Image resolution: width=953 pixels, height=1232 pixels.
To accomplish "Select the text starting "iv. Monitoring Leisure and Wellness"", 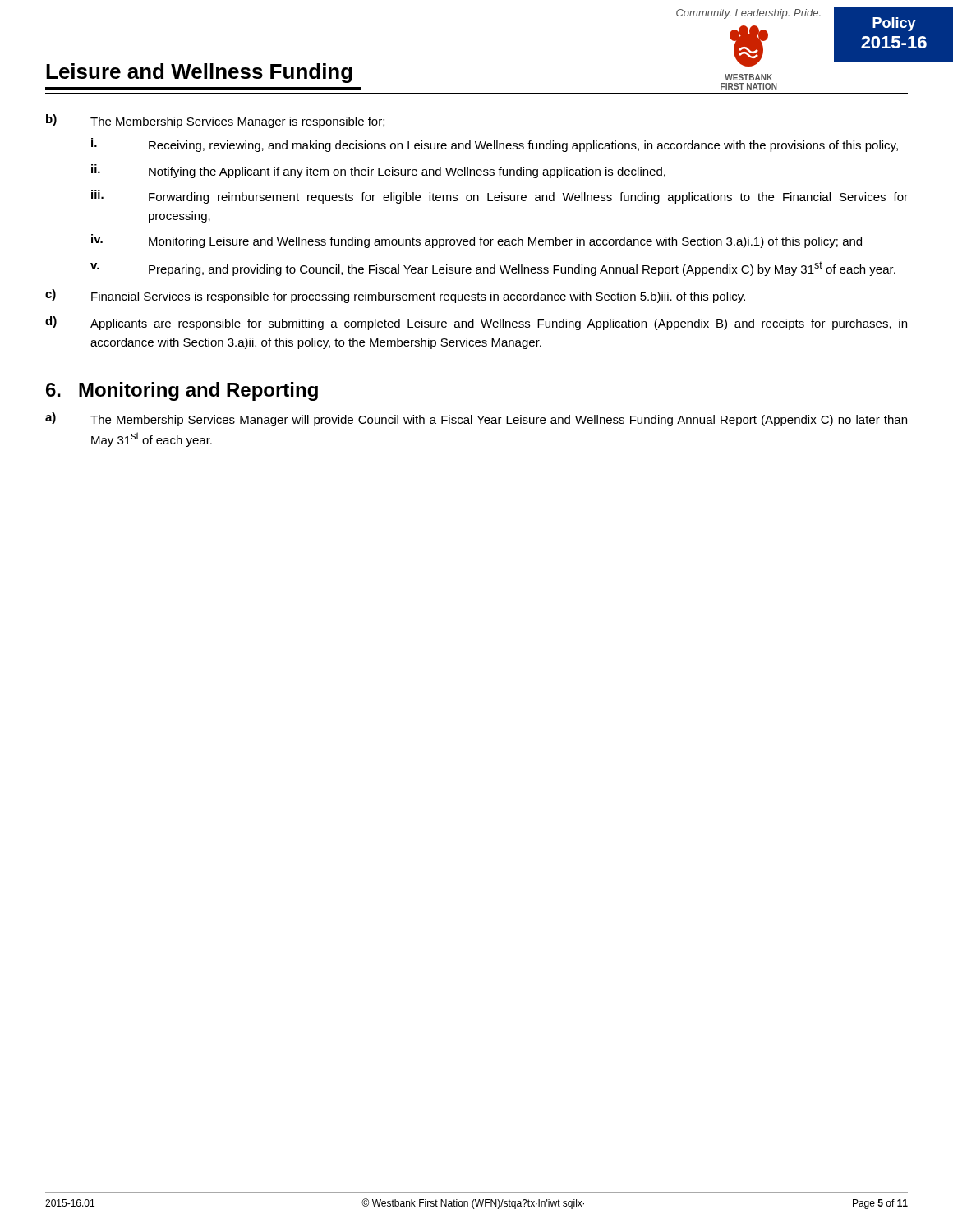I will 499,241.
